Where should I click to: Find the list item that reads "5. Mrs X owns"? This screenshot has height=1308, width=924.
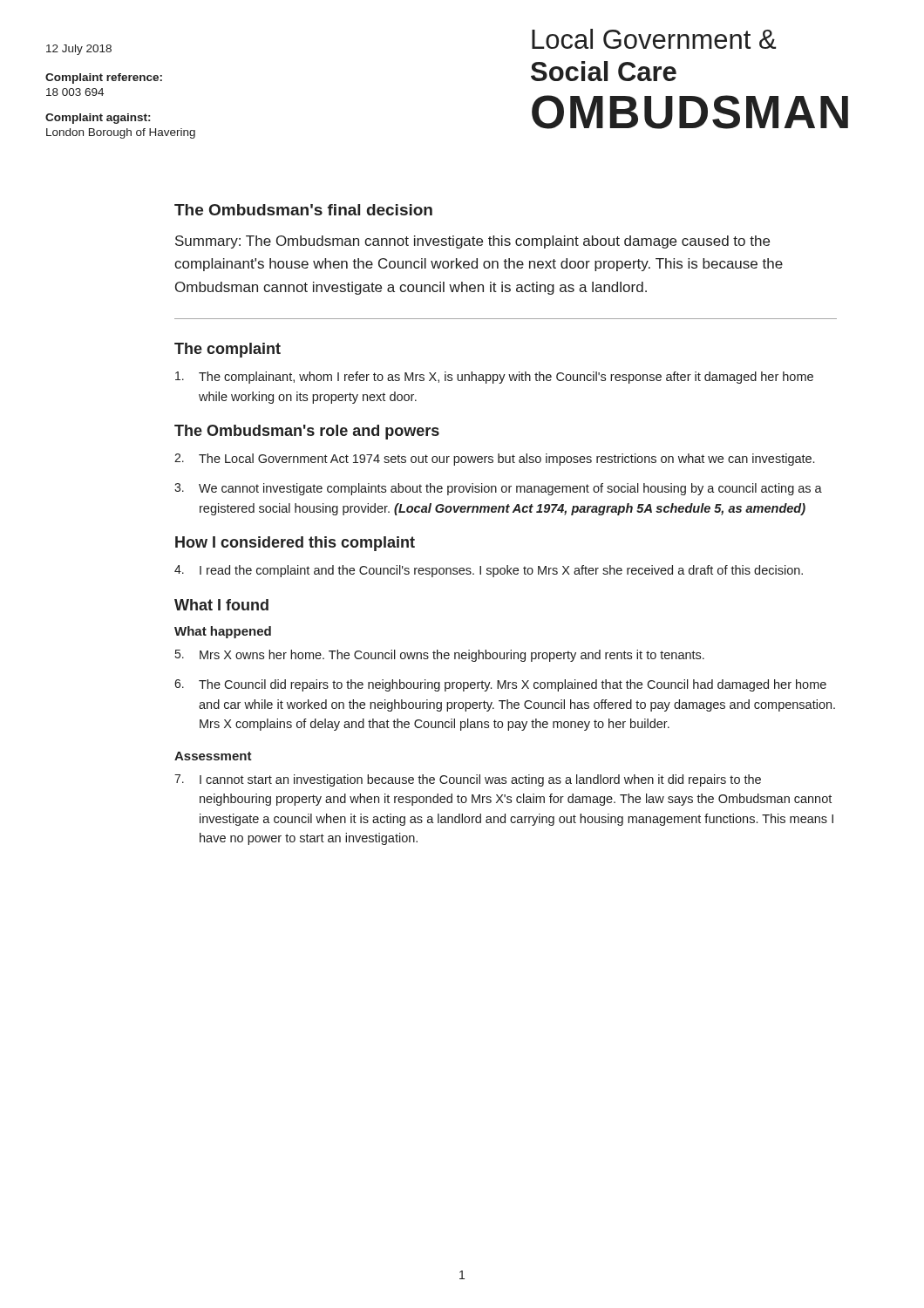440,655
